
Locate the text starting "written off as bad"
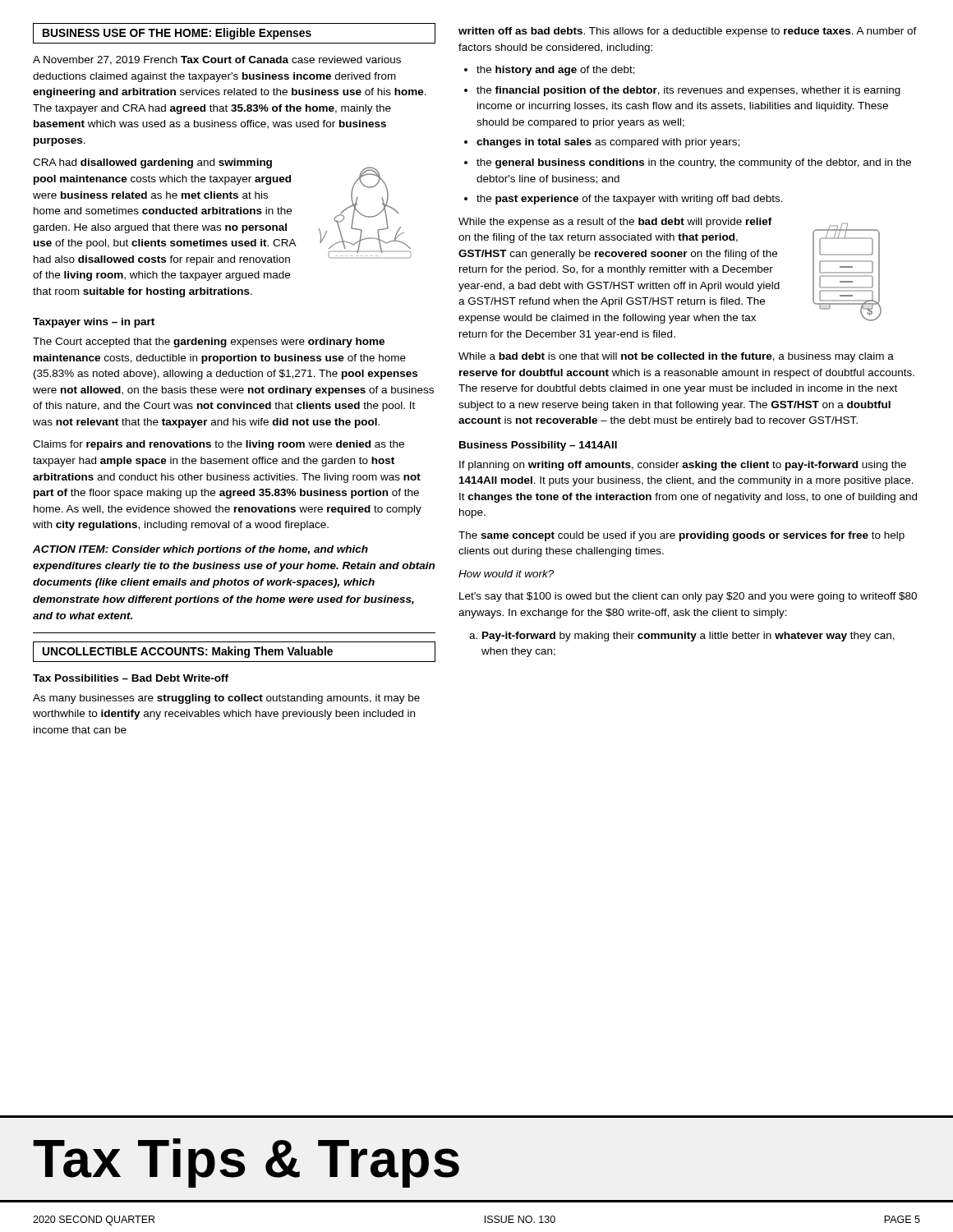689,39
